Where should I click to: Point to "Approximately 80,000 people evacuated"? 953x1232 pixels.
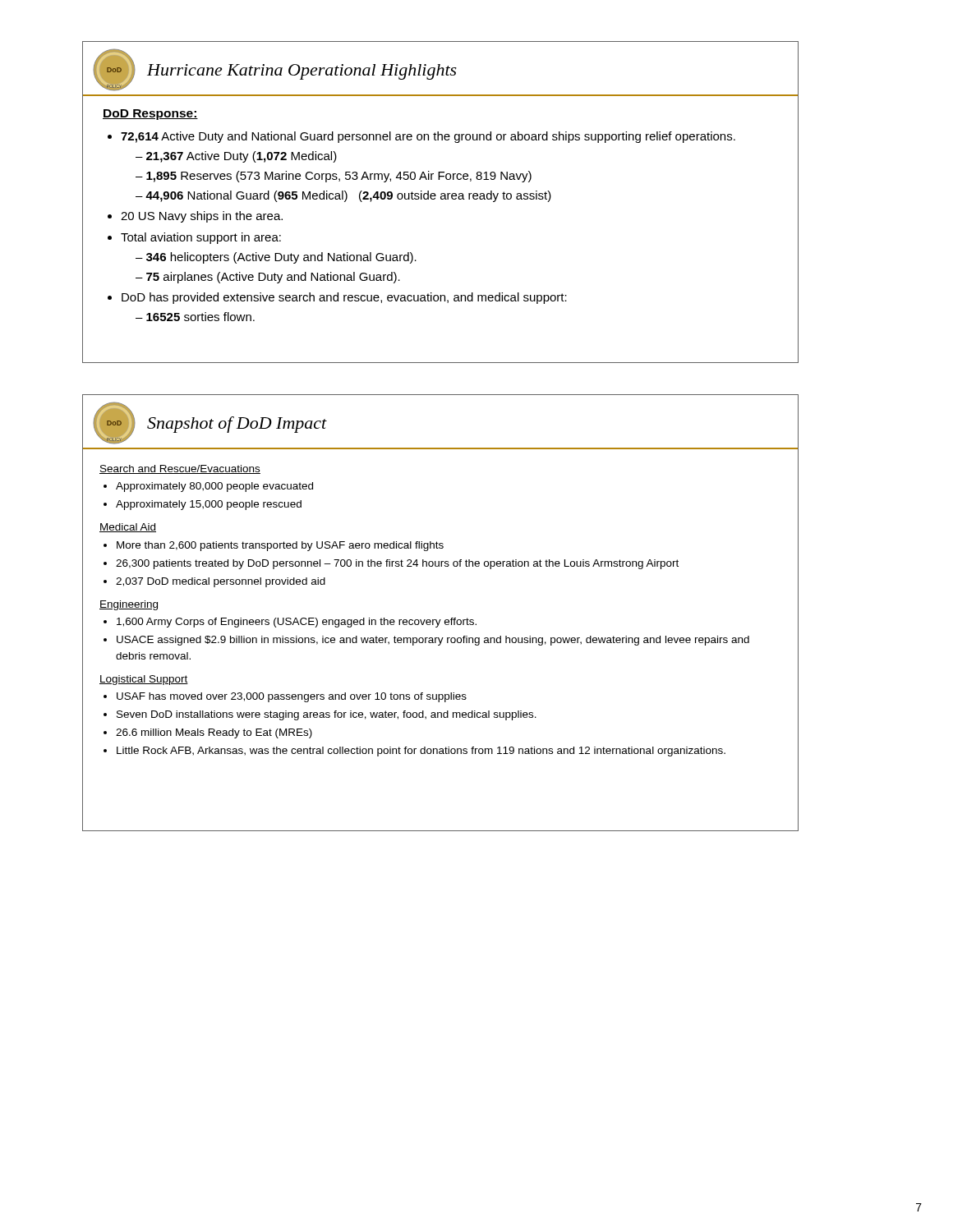tap(215, 486)
